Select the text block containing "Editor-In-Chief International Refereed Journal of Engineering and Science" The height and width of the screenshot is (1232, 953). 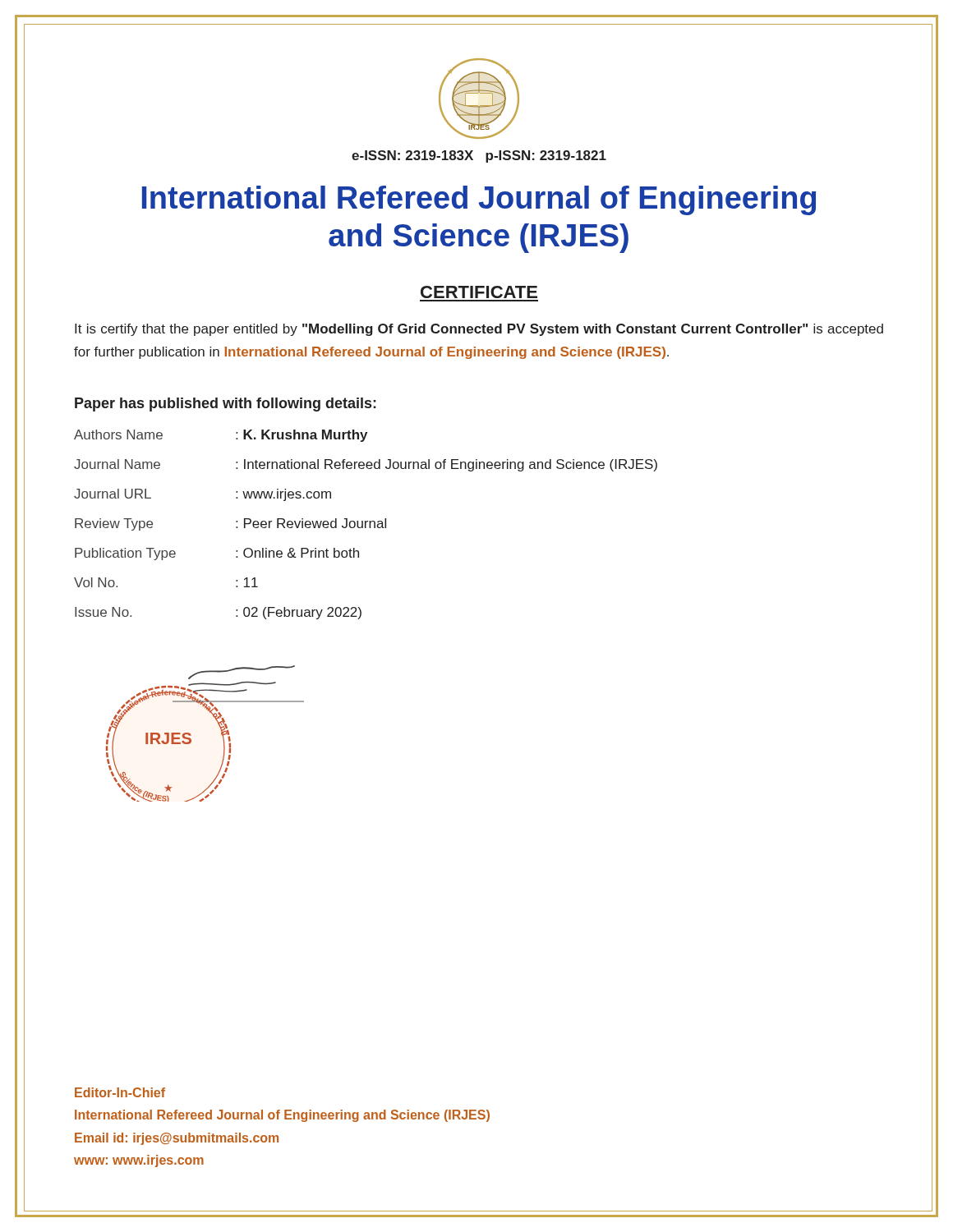[282, 1126]
